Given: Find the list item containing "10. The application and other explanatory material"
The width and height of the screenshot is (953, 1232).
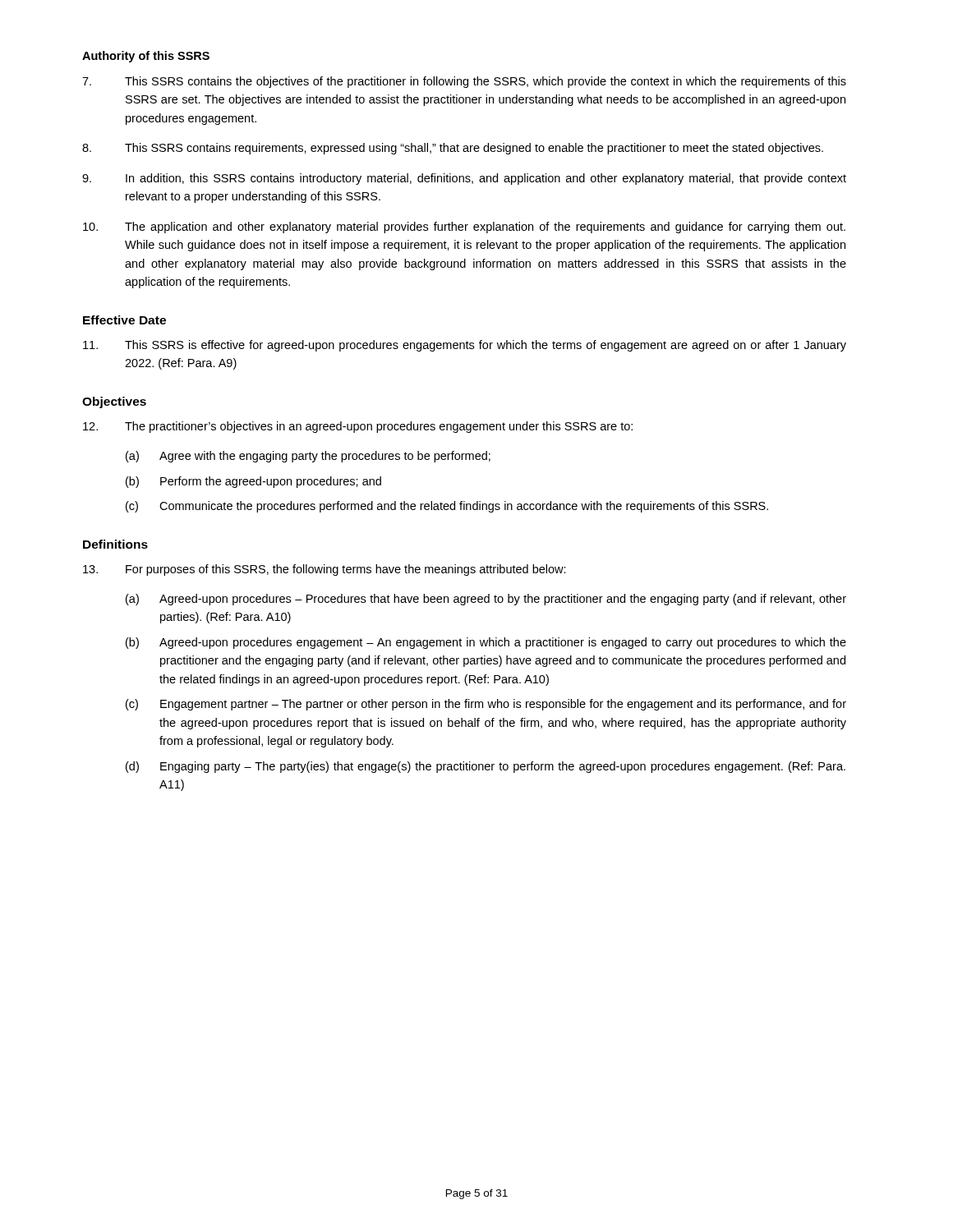Looking at the screenshot, I should pos(464,254).
